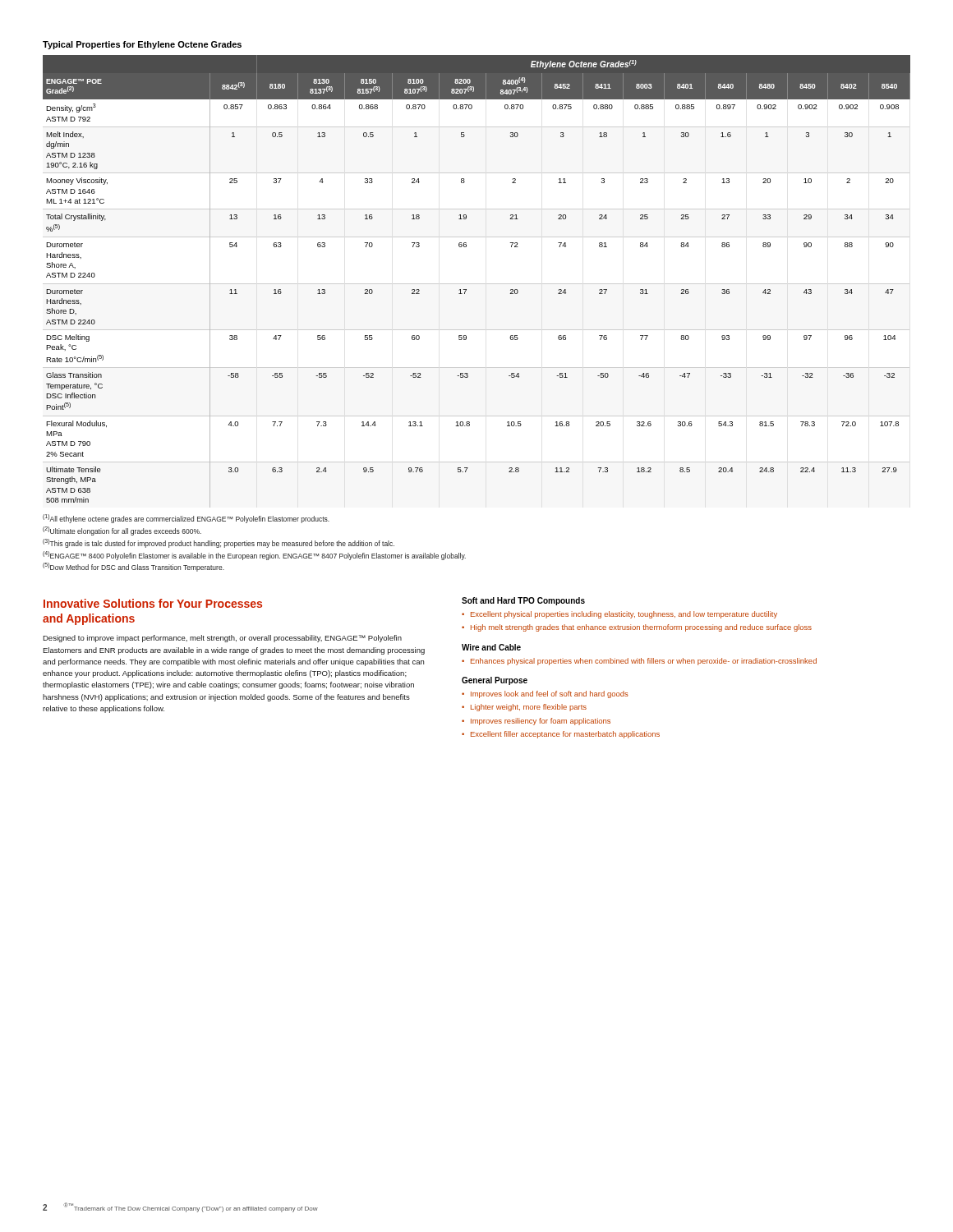
Task: Find the element starting "Typical Properties for"
Action: [x=142, y=44]
